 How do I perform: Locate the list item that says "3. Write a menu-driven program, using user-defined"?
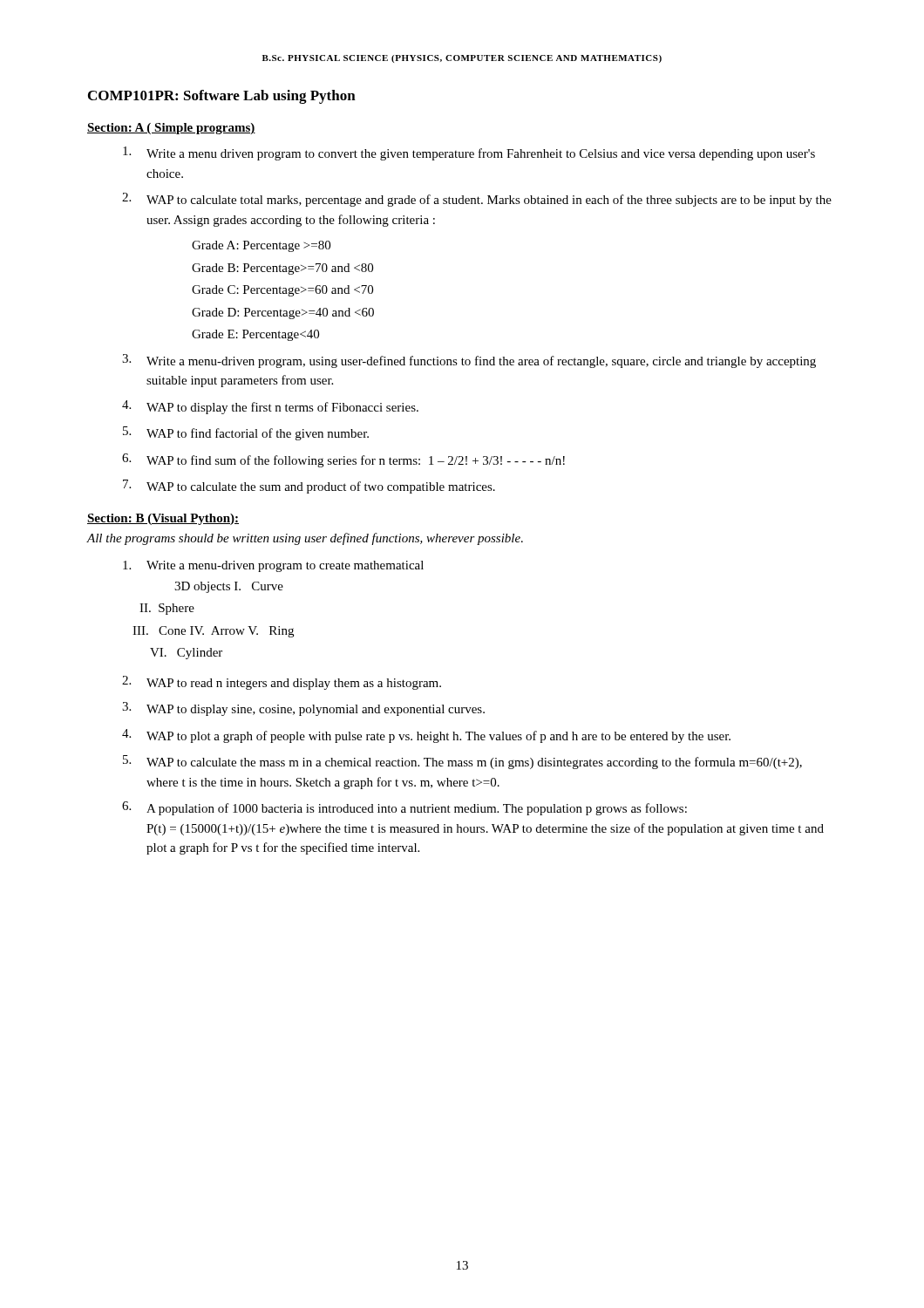pyautogui.click(x=479, y=371)
